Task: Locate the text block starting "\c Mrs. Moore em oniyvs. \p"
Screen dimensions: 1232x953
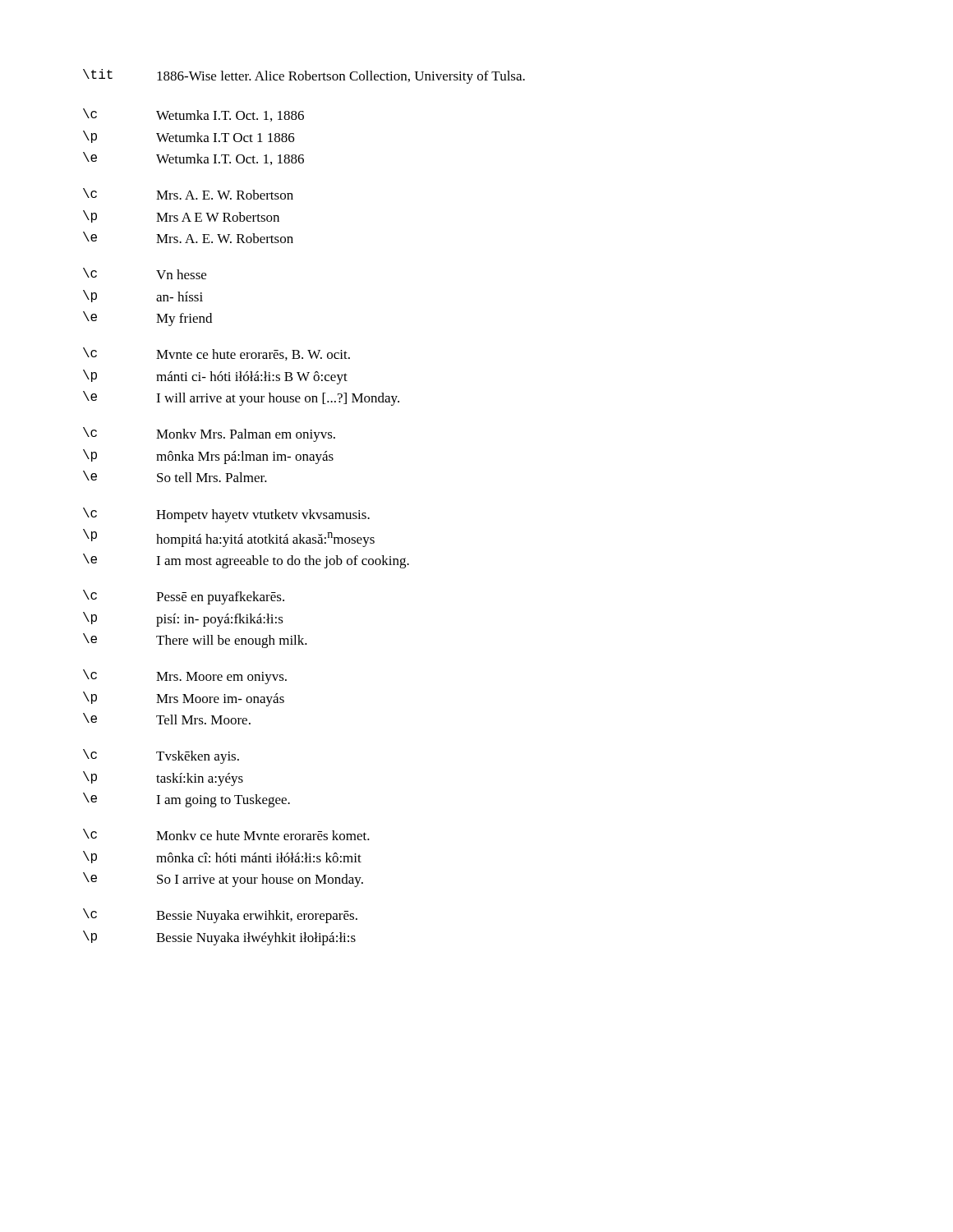Action: click(x=185, y=677)
